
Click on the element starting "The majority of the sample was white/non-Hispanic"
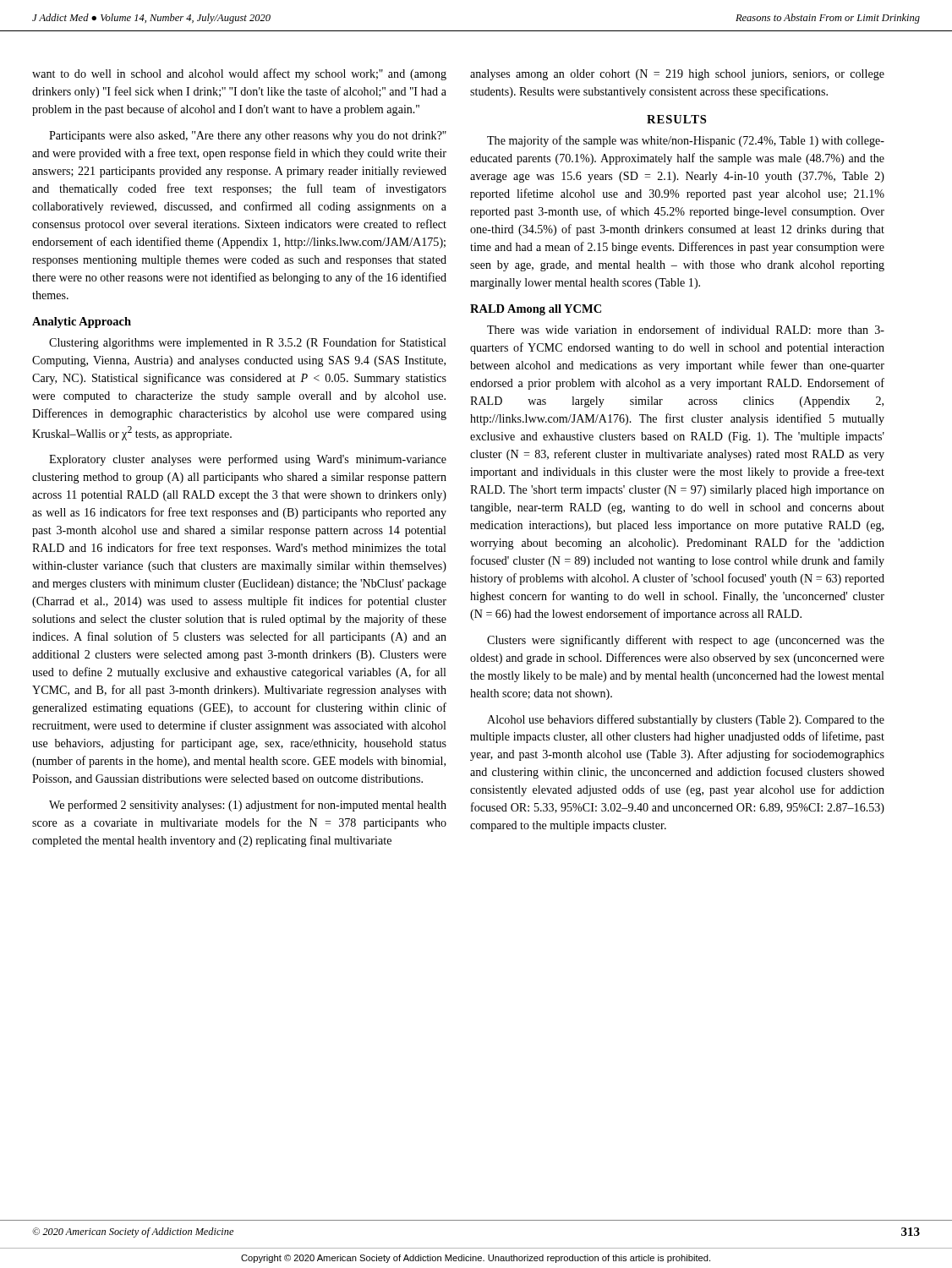click(677, 212)
